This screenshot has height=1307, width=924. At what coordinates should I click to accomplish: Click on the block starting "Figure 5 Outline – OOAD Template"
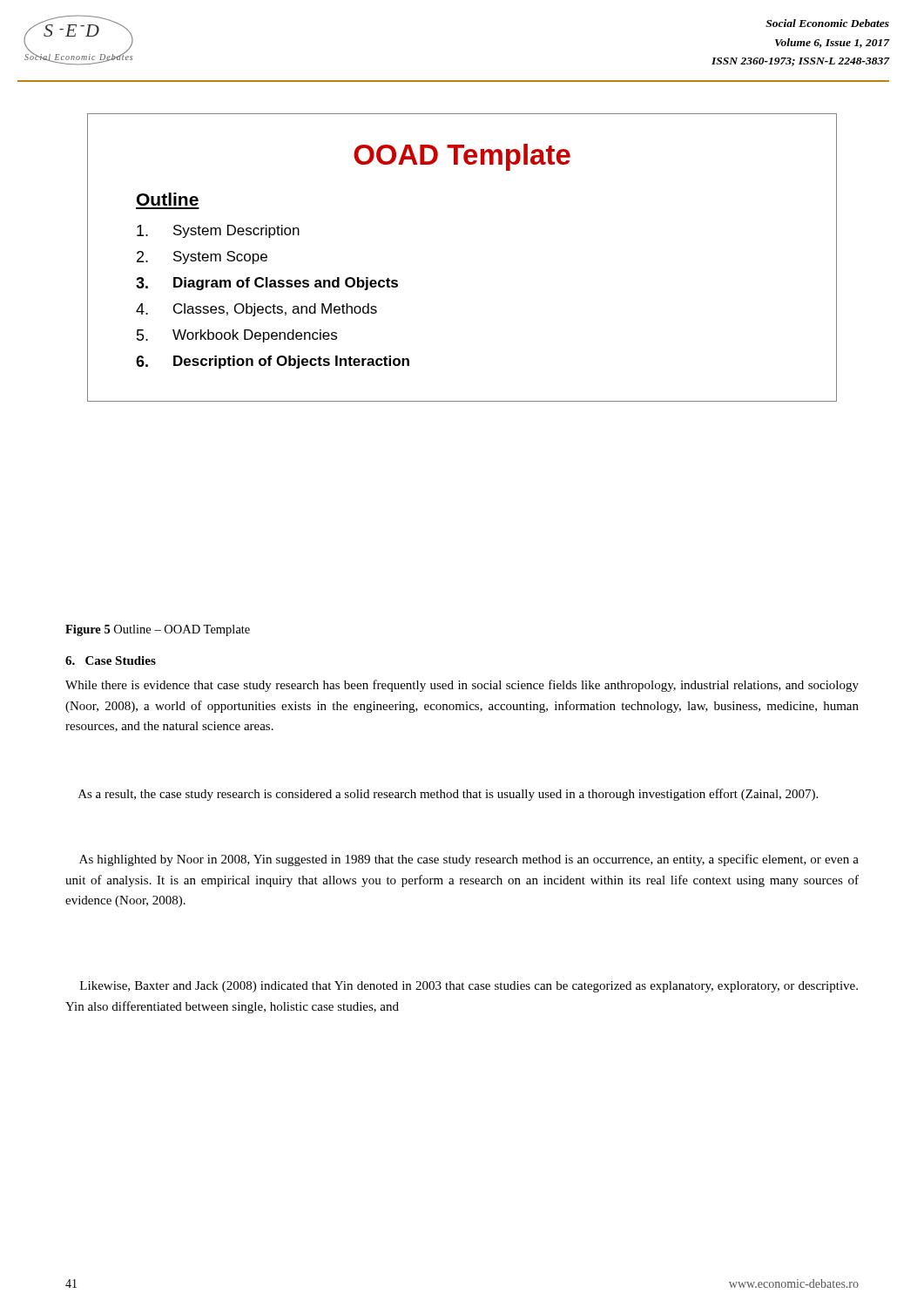(x=158, y=629)
